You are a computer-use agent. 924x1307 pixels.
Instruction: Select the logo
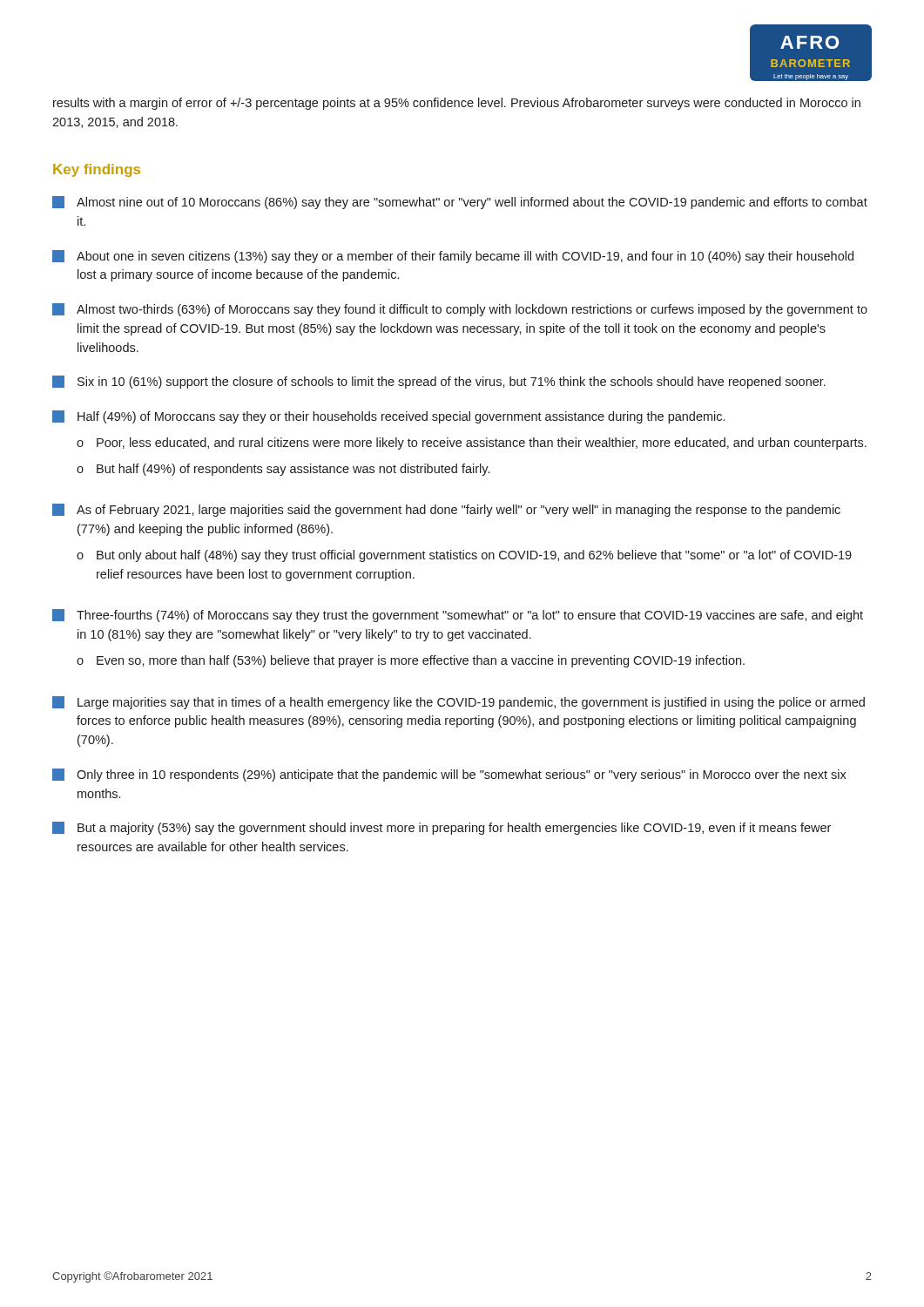tap(811, 59)
